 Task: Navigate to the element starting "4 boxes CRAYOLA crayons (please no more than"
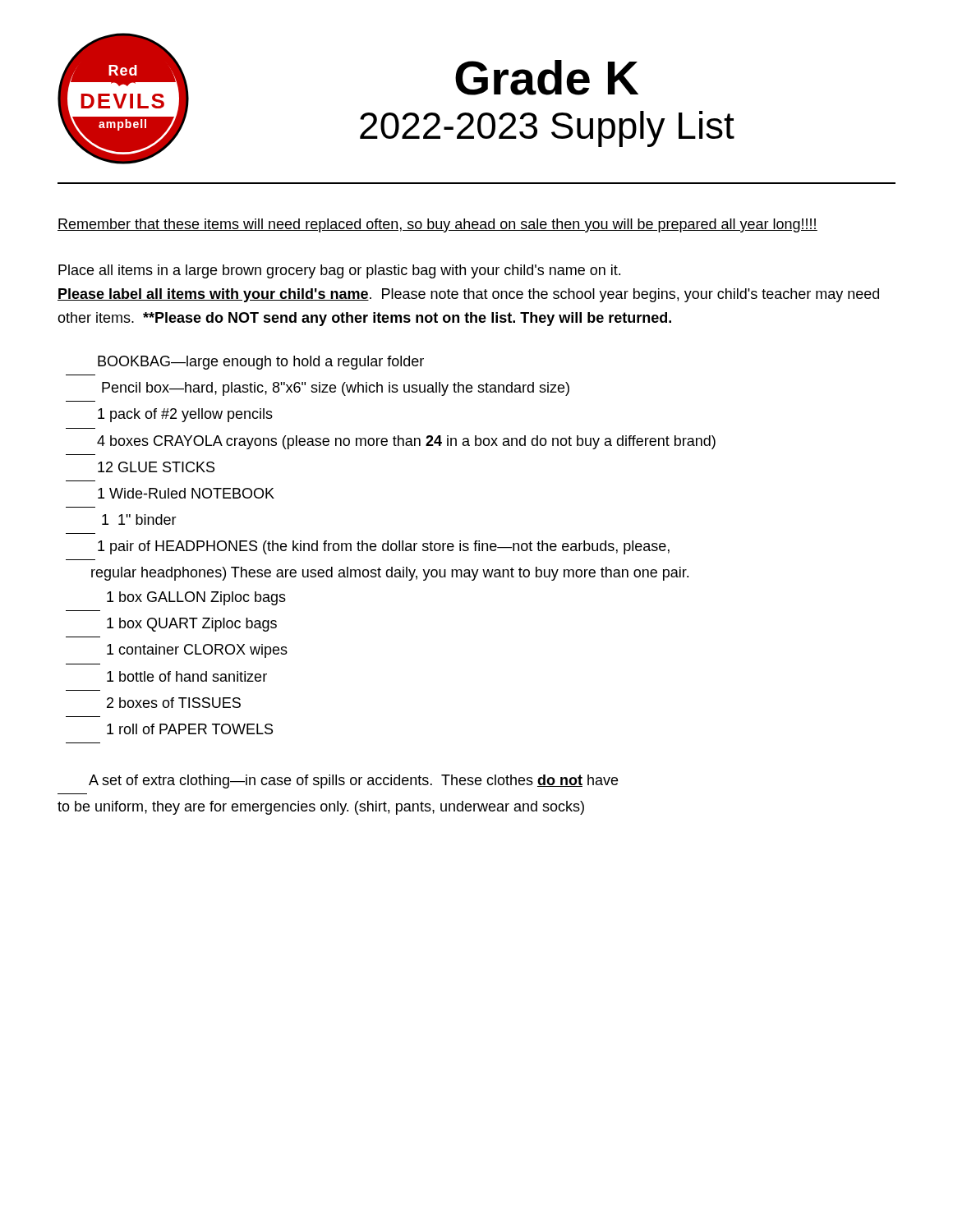pos(391,442)
